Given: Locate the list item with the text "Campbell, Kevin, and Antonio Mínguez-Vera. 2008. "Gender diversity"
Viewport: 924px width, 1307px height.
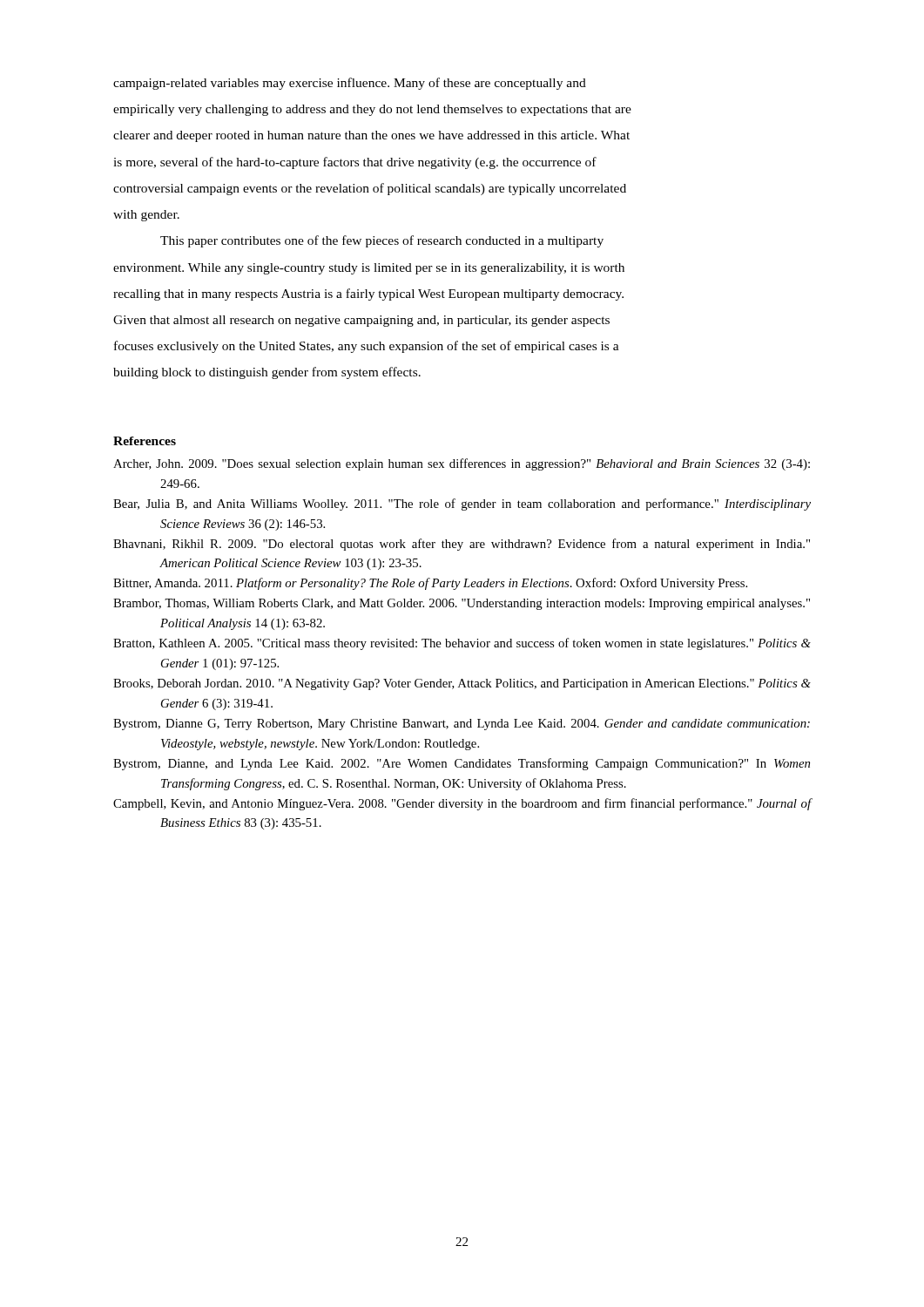Looking at the screenshot, I should (462, 813).
